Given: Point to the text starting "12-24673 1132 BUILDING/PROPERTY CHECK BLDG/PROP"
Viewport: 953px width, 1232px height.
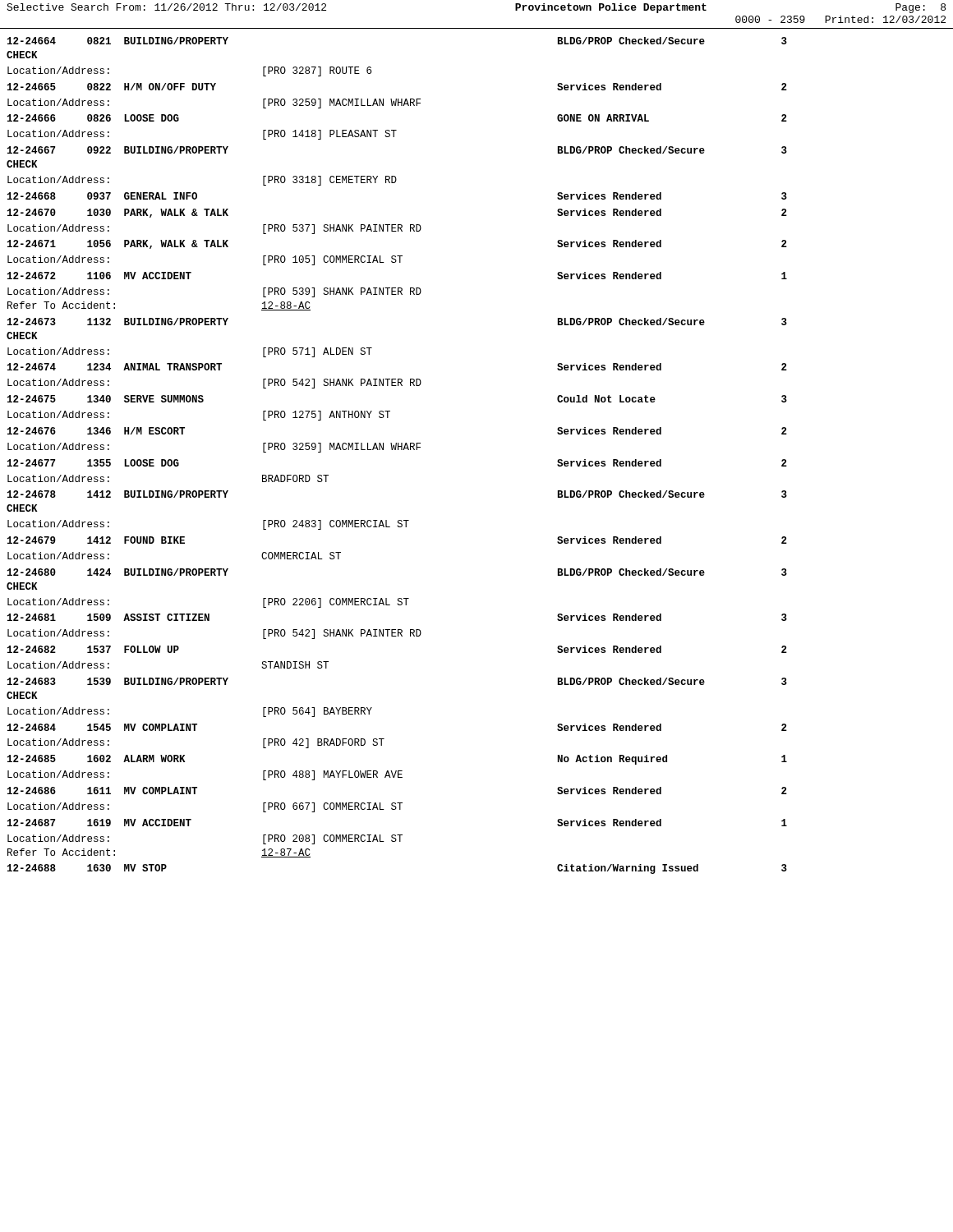Looking at the screenshot, I should 32,322.
